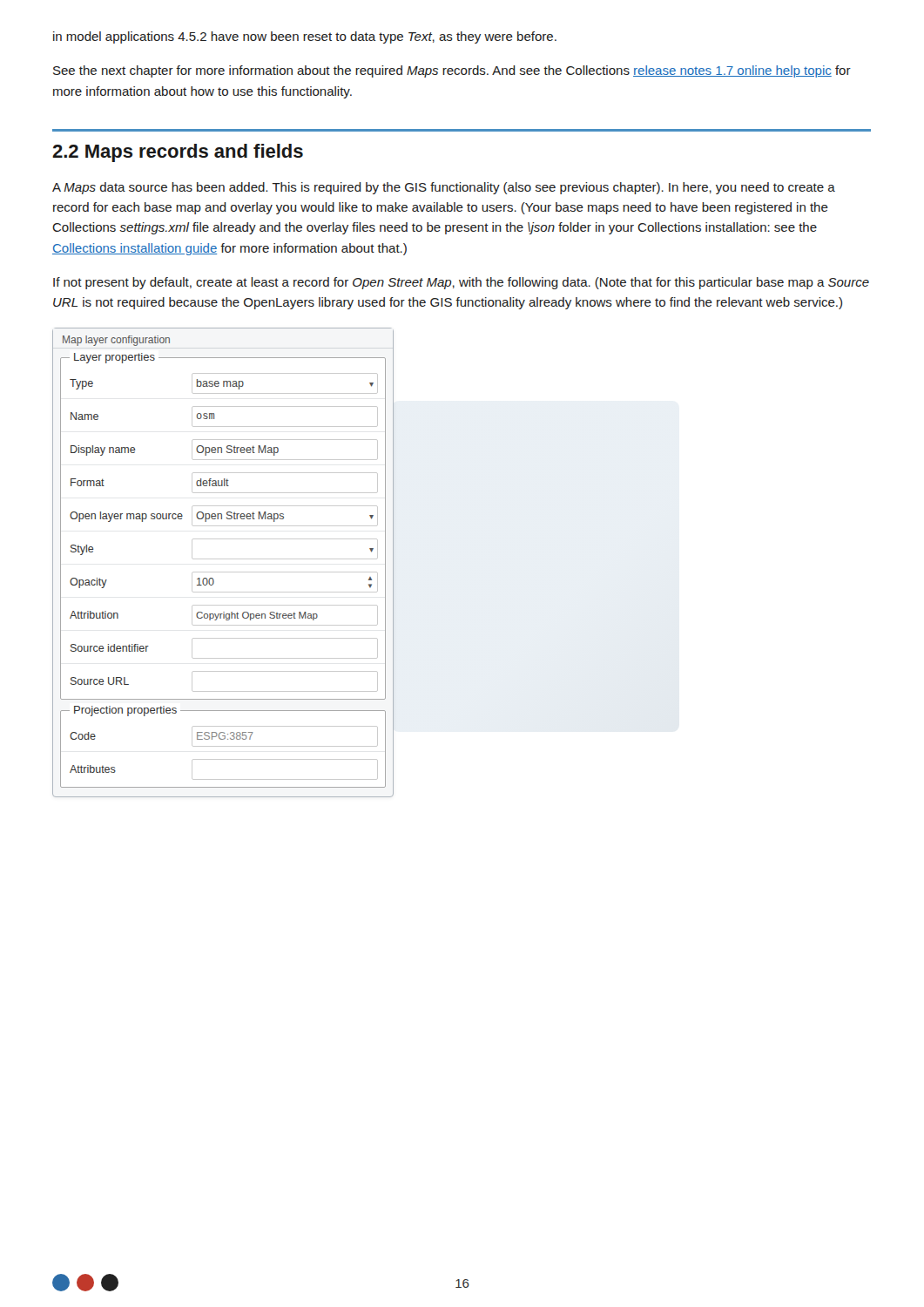
Task: Click on the screenshot
Action: [x=462, y=563]
